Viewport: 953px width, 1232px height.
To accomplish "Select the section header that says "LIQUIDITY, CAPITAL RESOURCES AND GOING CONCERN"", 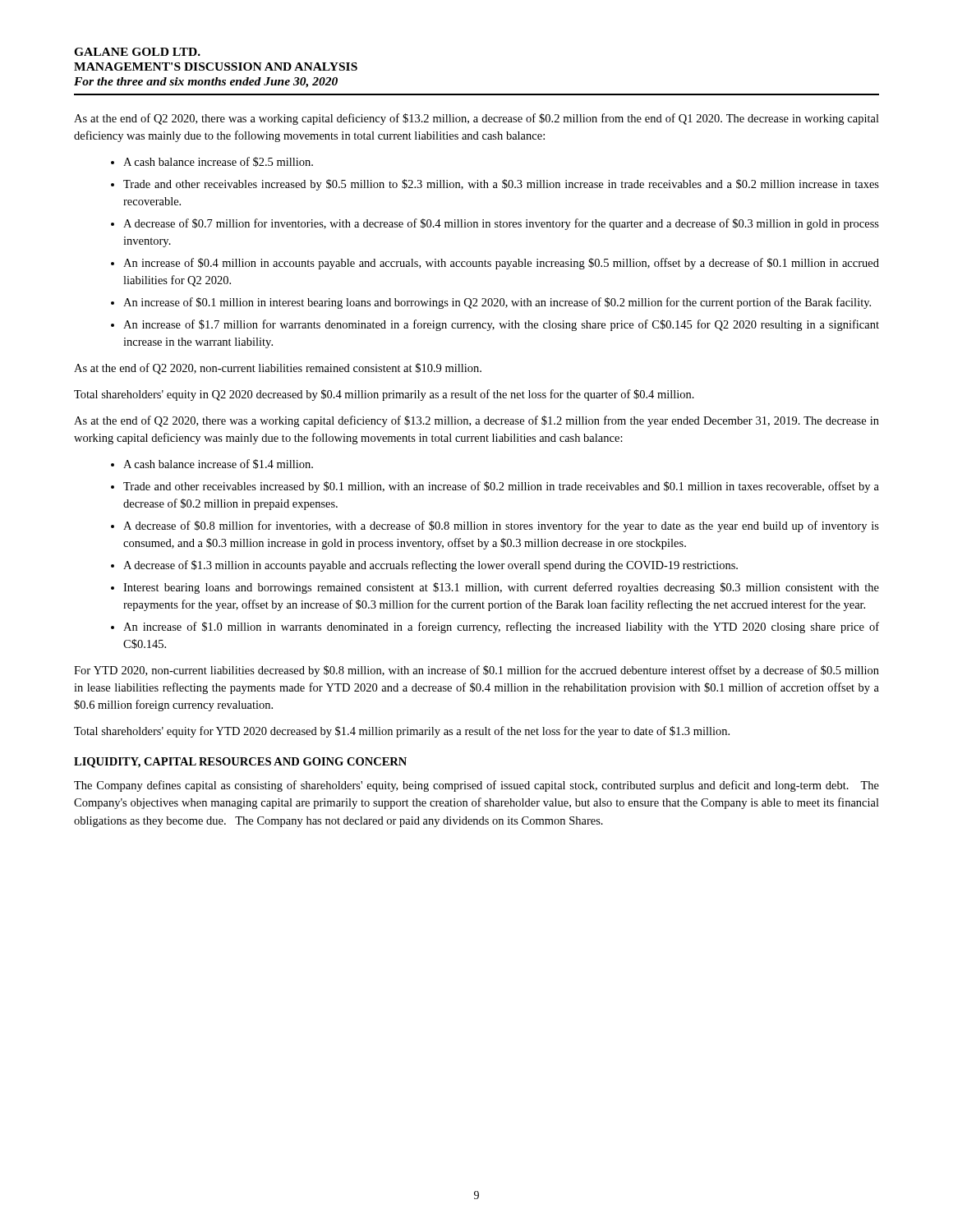I will pos(240,762).
